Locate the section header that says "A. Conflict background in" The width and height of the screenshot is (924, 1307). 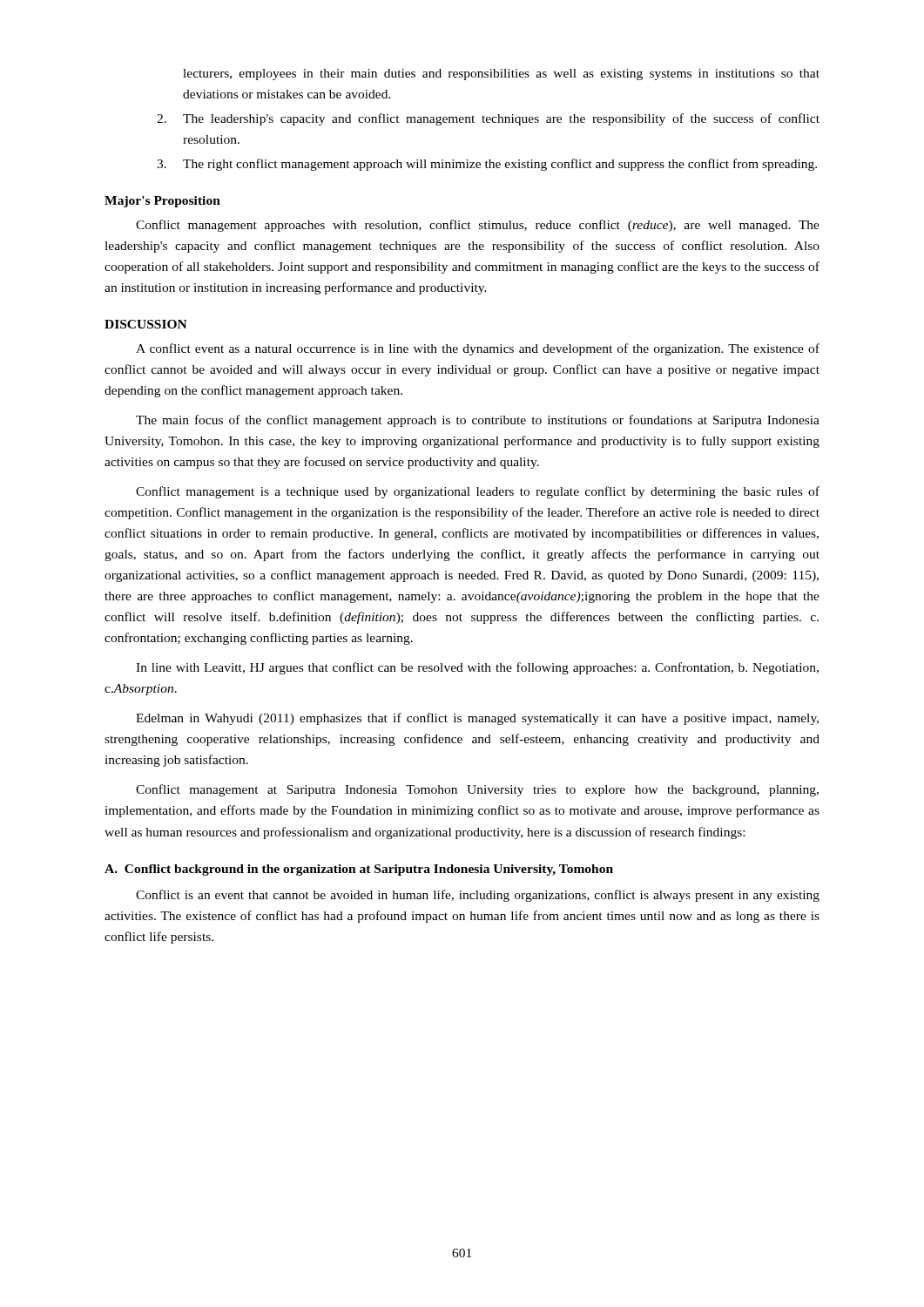(x=359, y=868)
